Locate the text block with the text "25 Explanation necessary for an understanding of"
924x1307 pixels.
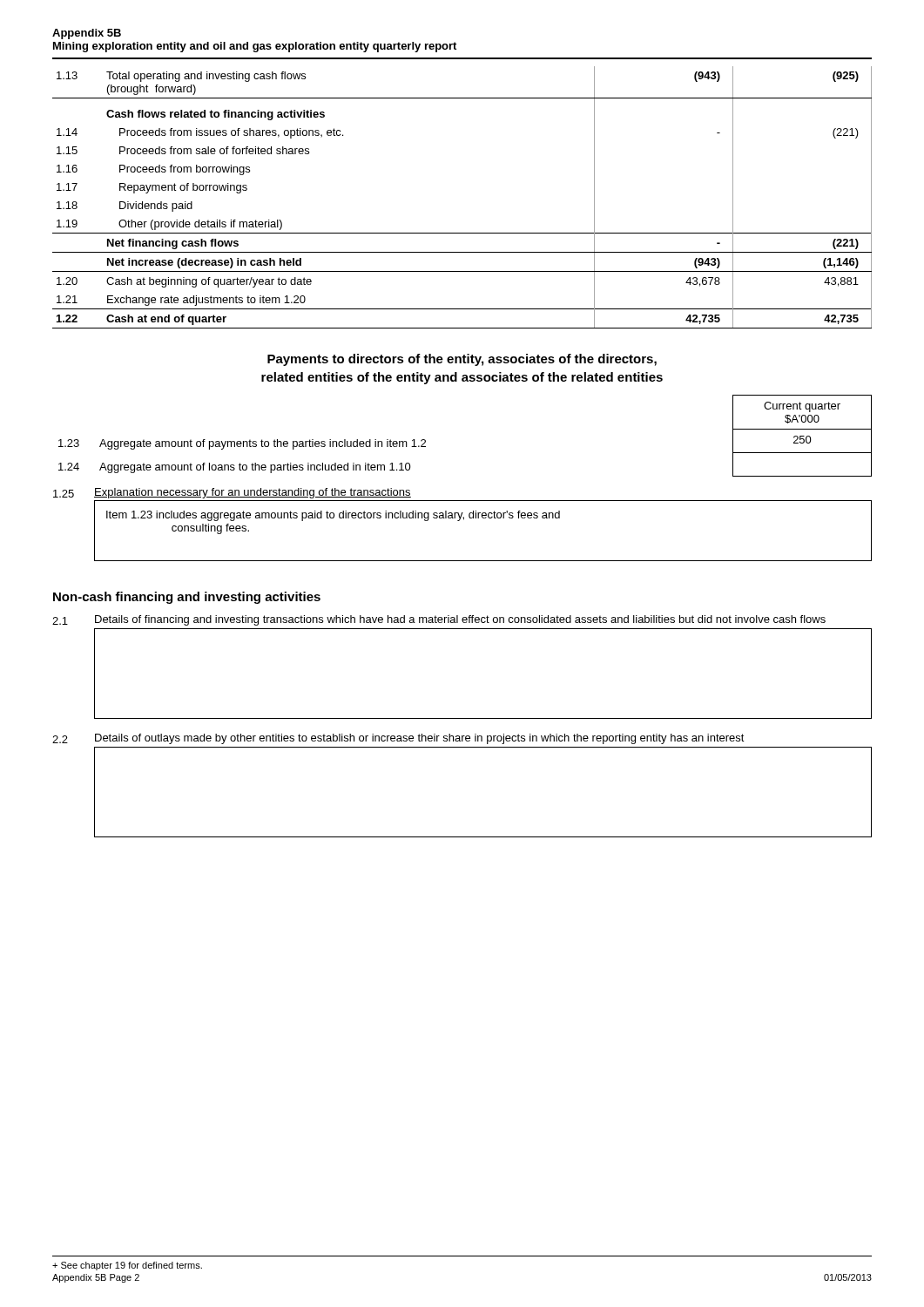tap(462, 523)
